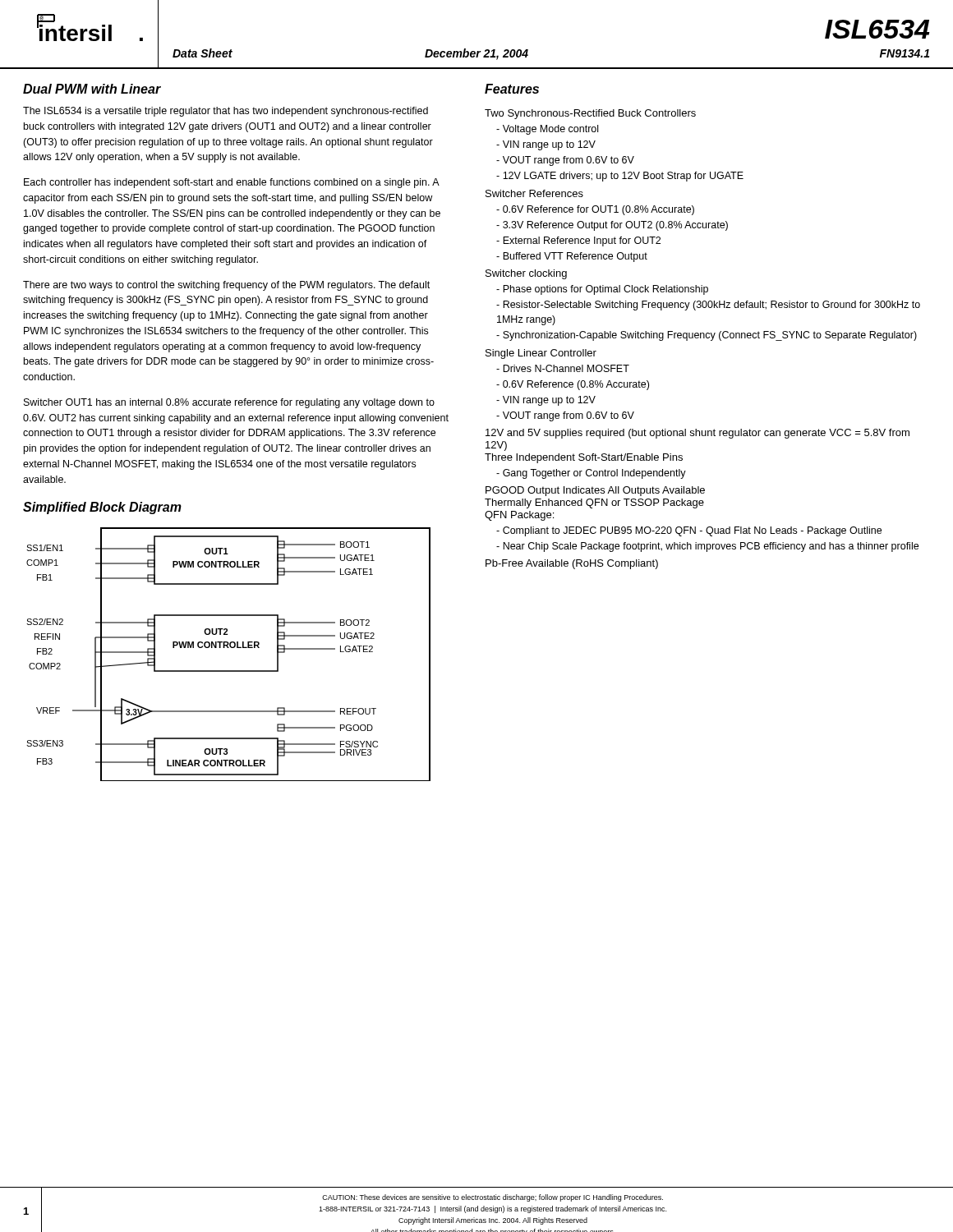Locate the region starting "Switcher OUT1 has an"
953x1232 pixels.
click(x=236, y=441)
